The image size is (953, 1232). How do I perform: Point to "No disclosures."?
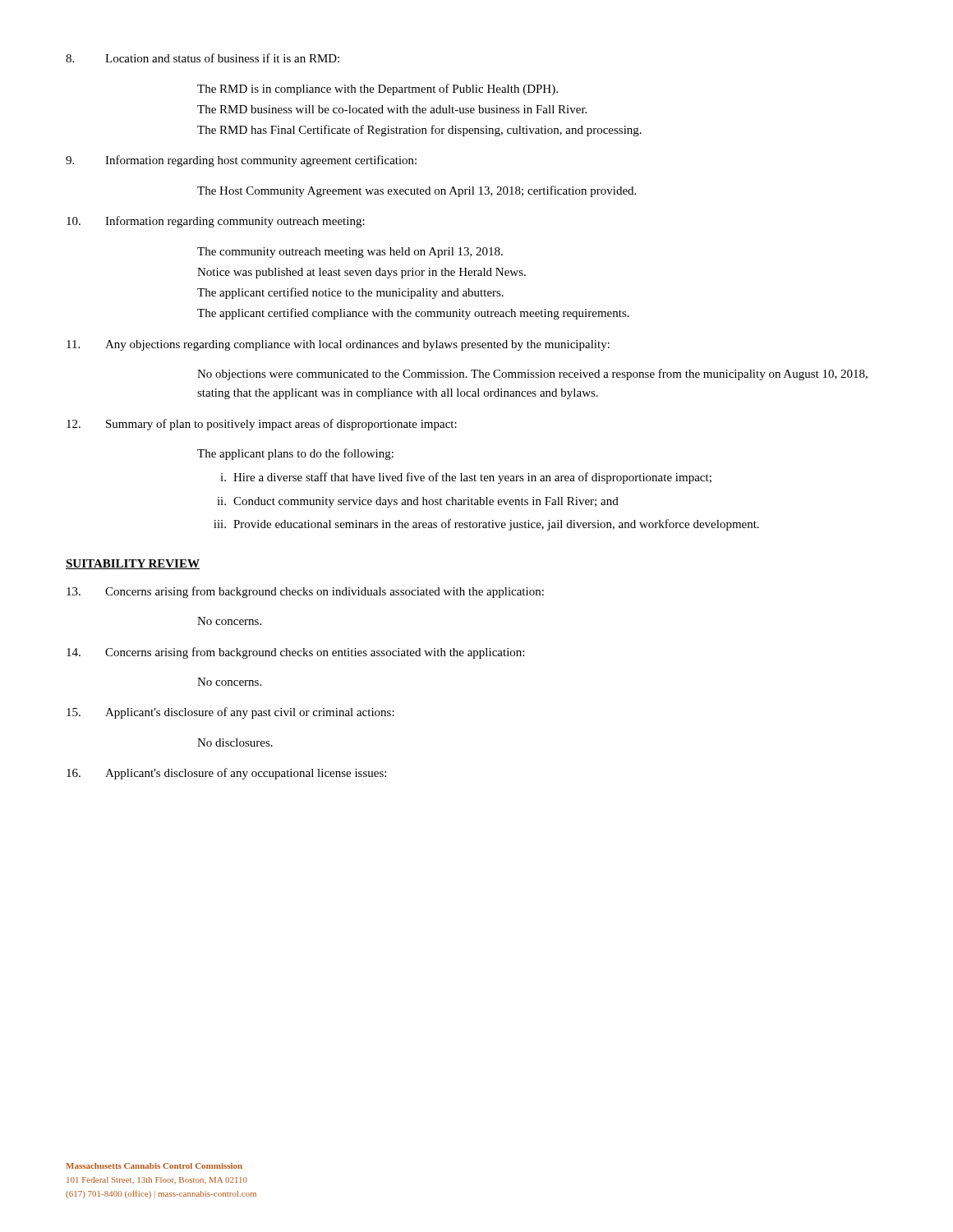[x=235, y=742]
